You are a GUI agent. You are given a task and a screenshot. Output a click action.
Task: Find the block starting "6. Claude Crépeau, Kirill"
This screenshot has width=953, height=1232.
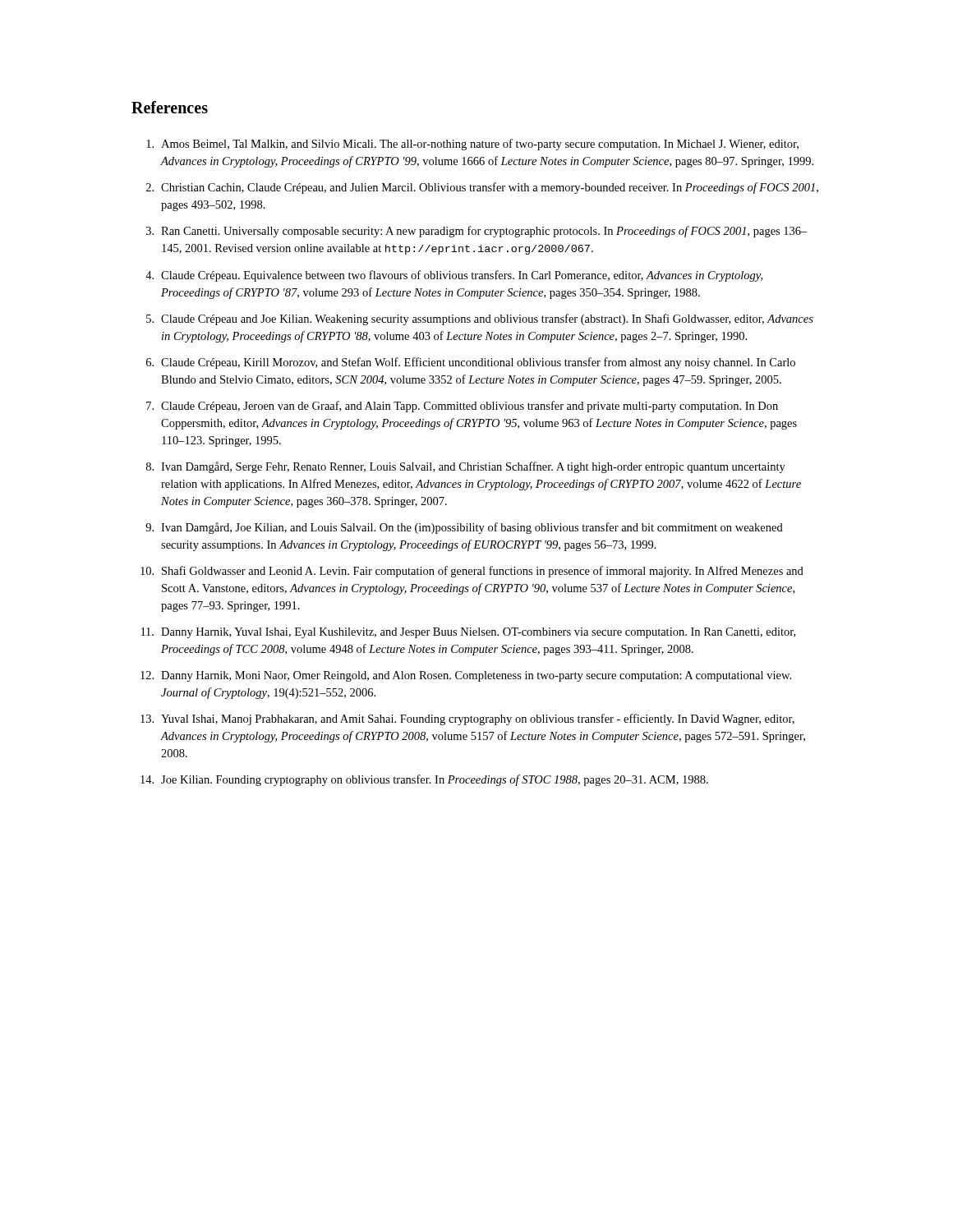[x=476, y=371]
